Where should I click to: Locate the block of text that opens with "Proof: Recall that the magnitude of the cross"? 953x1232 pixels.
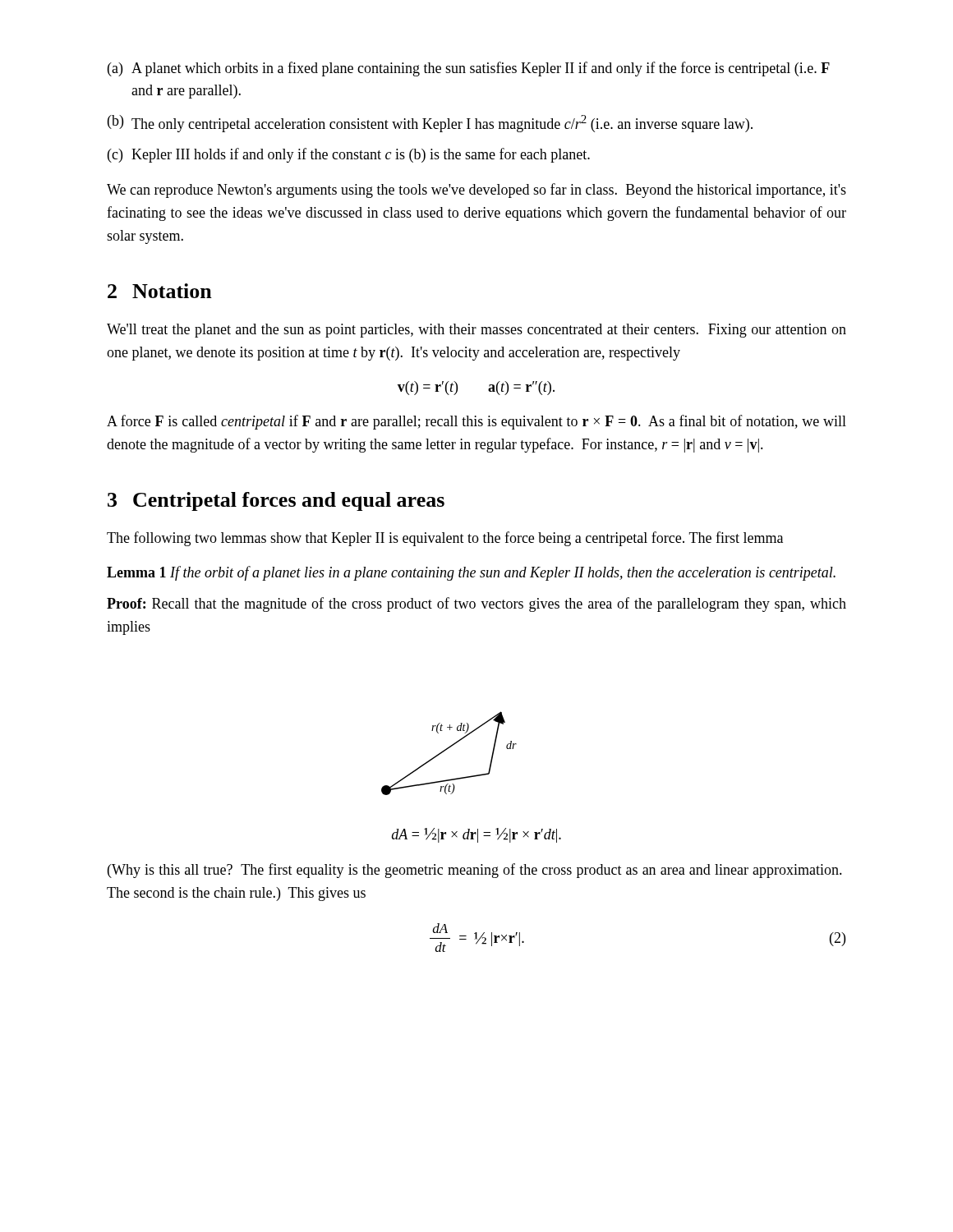476,615
